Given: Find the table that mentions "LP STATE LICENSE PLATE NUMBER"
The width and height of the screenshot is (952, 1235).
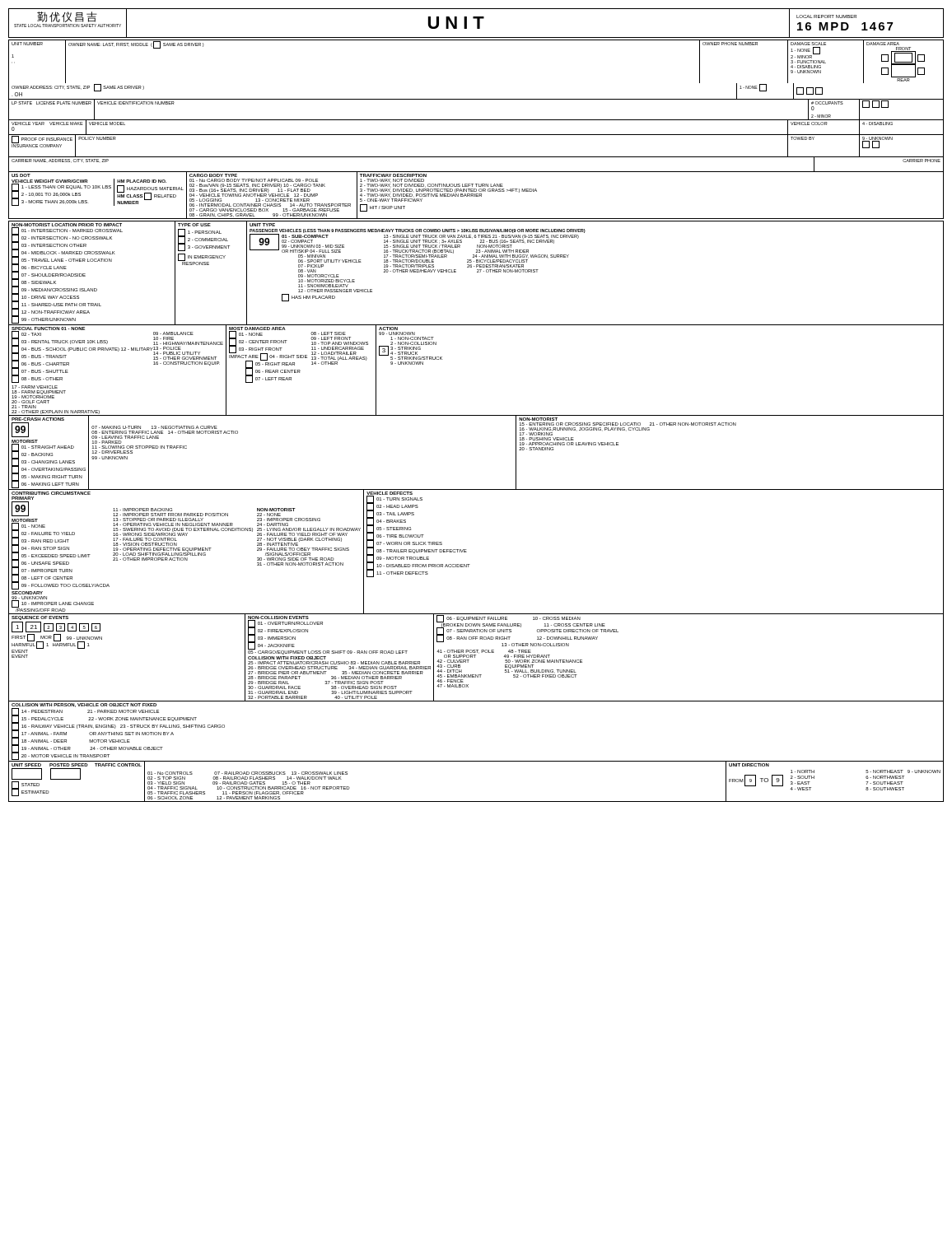Looking at the screenshot, I should click(x=476, y=109).
